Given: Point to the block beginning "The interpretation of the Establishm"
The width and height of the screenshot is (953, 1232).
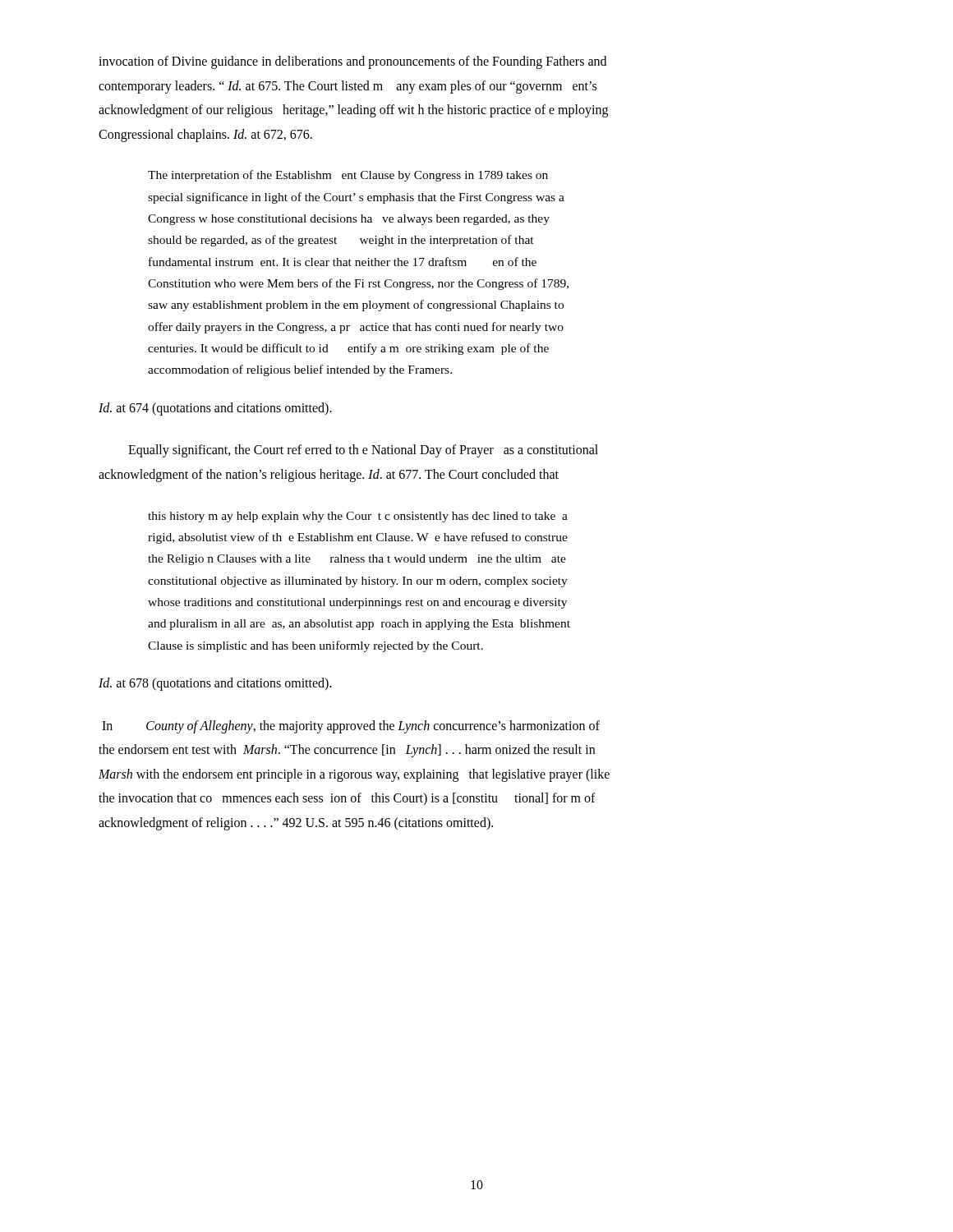Looking at the screenshot, I should (359, 272).
